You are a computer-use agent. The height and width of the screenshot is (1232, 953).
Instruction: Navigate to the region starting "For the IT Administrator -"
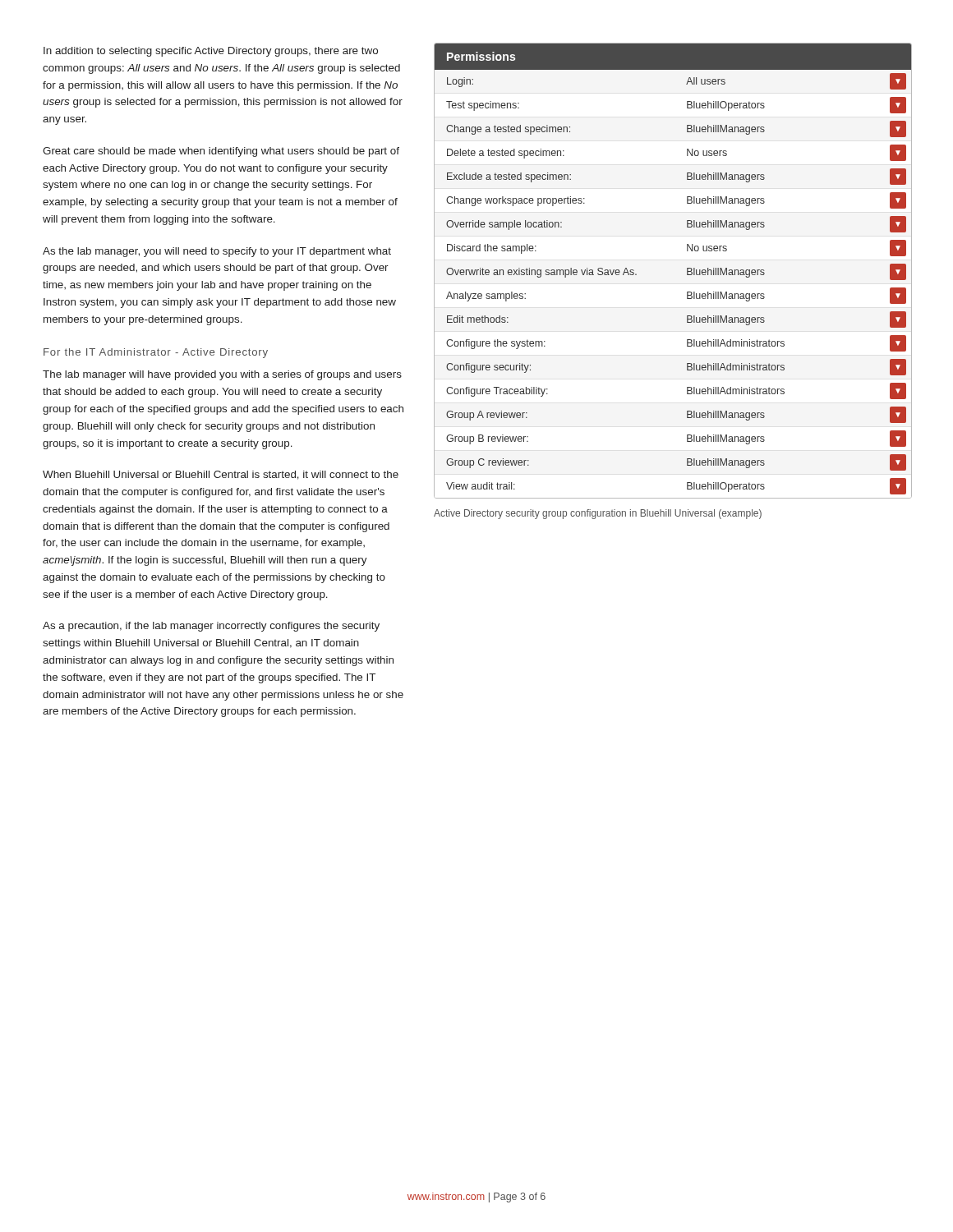[x=156, y=352]
